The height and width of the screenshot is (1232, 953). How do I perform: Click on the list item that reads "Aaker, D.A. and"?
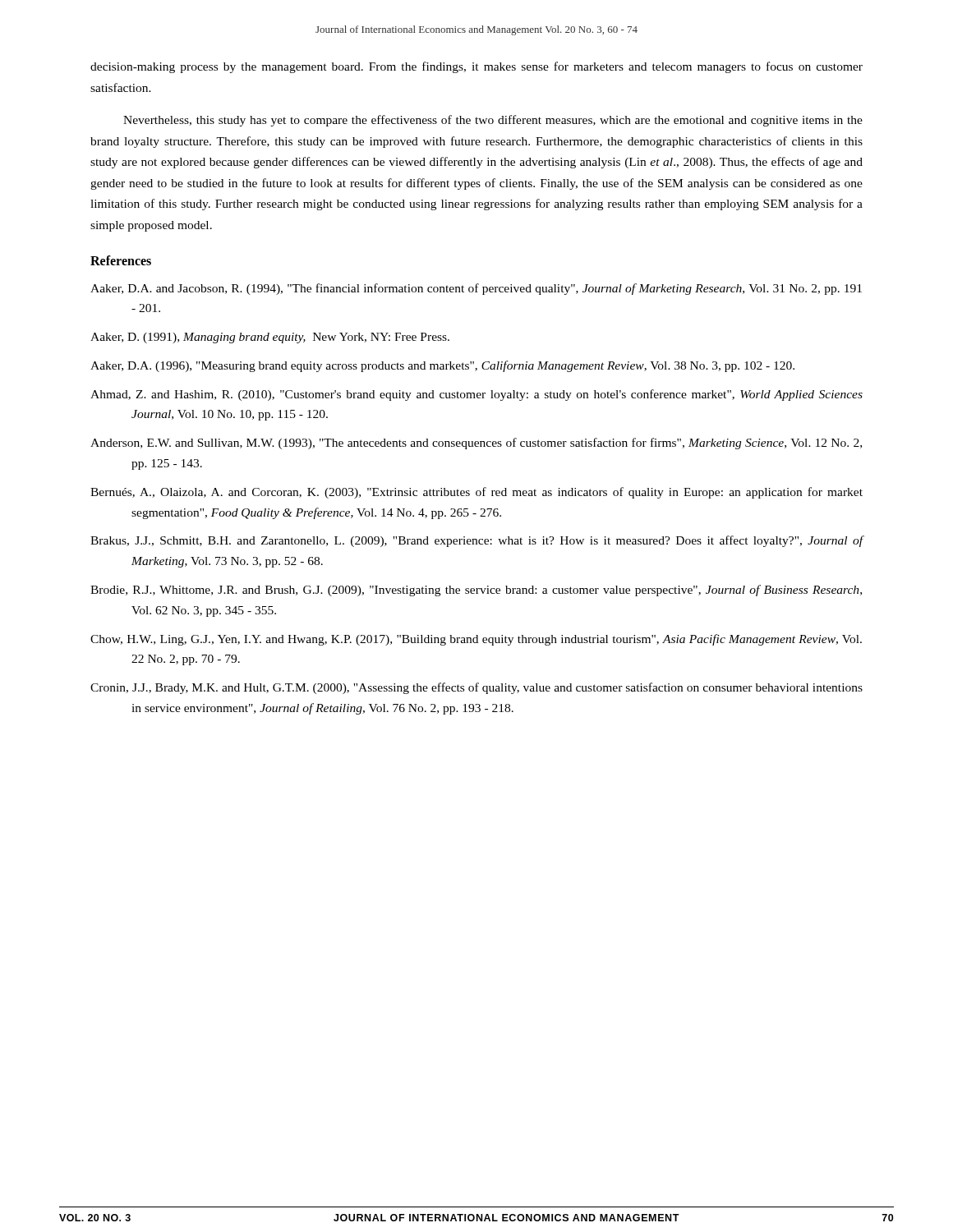click(x=476, y=298)
